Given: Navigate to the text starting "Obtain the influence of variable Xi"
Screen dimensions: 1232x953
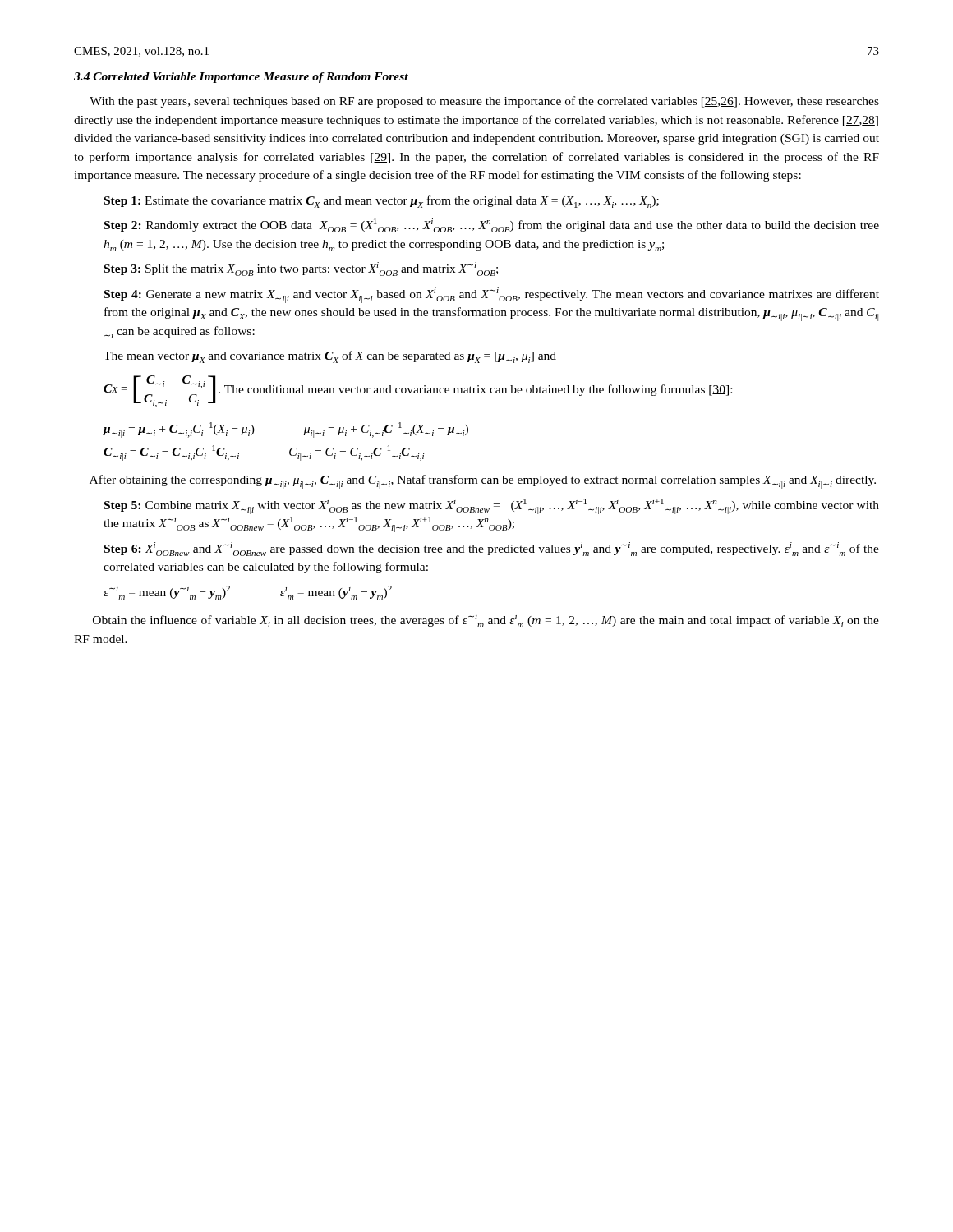Looking at the screenshot, I should point(476,630).
